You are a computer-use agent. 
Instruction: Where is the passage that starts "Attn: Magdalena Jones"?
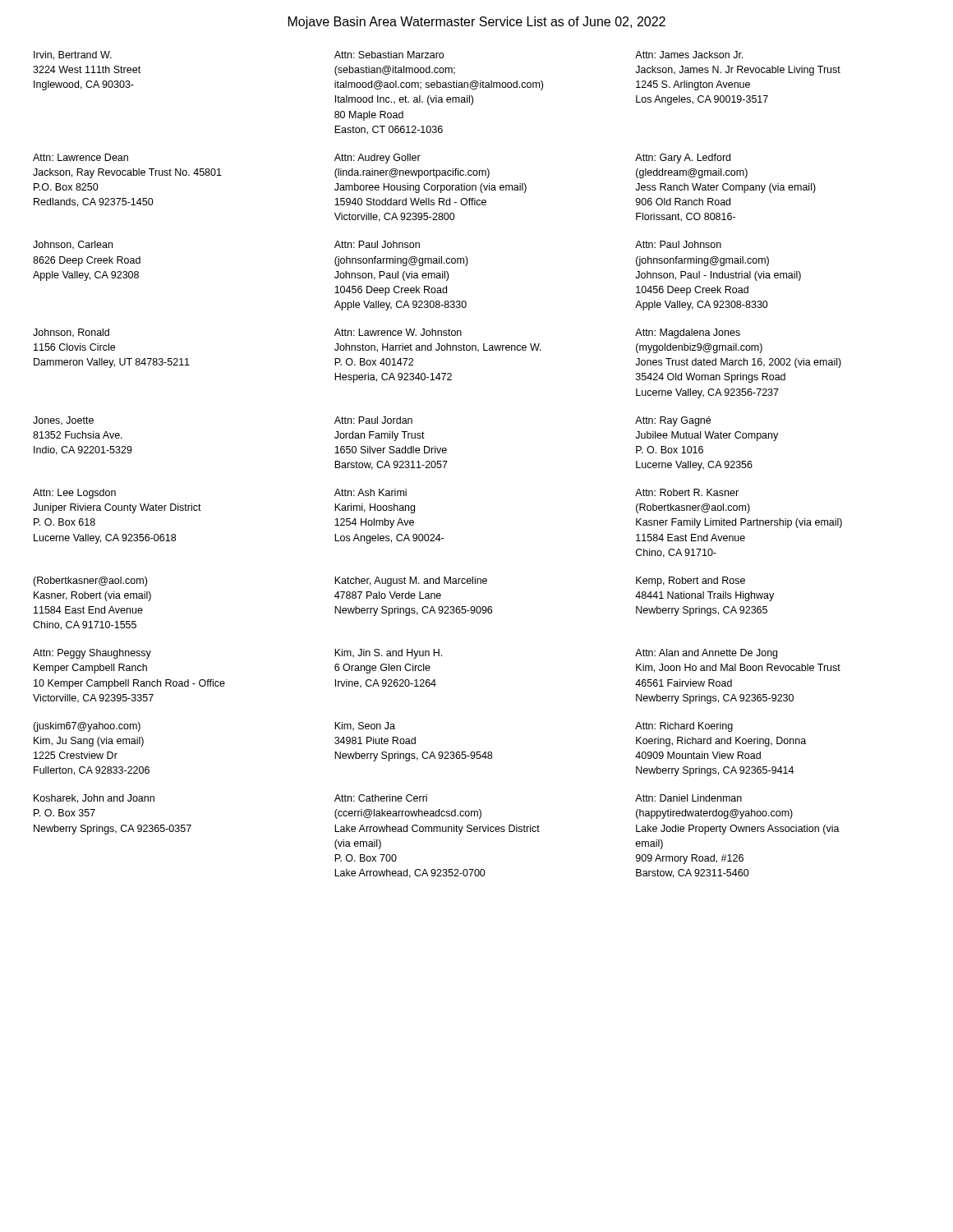tap(778, 362)
